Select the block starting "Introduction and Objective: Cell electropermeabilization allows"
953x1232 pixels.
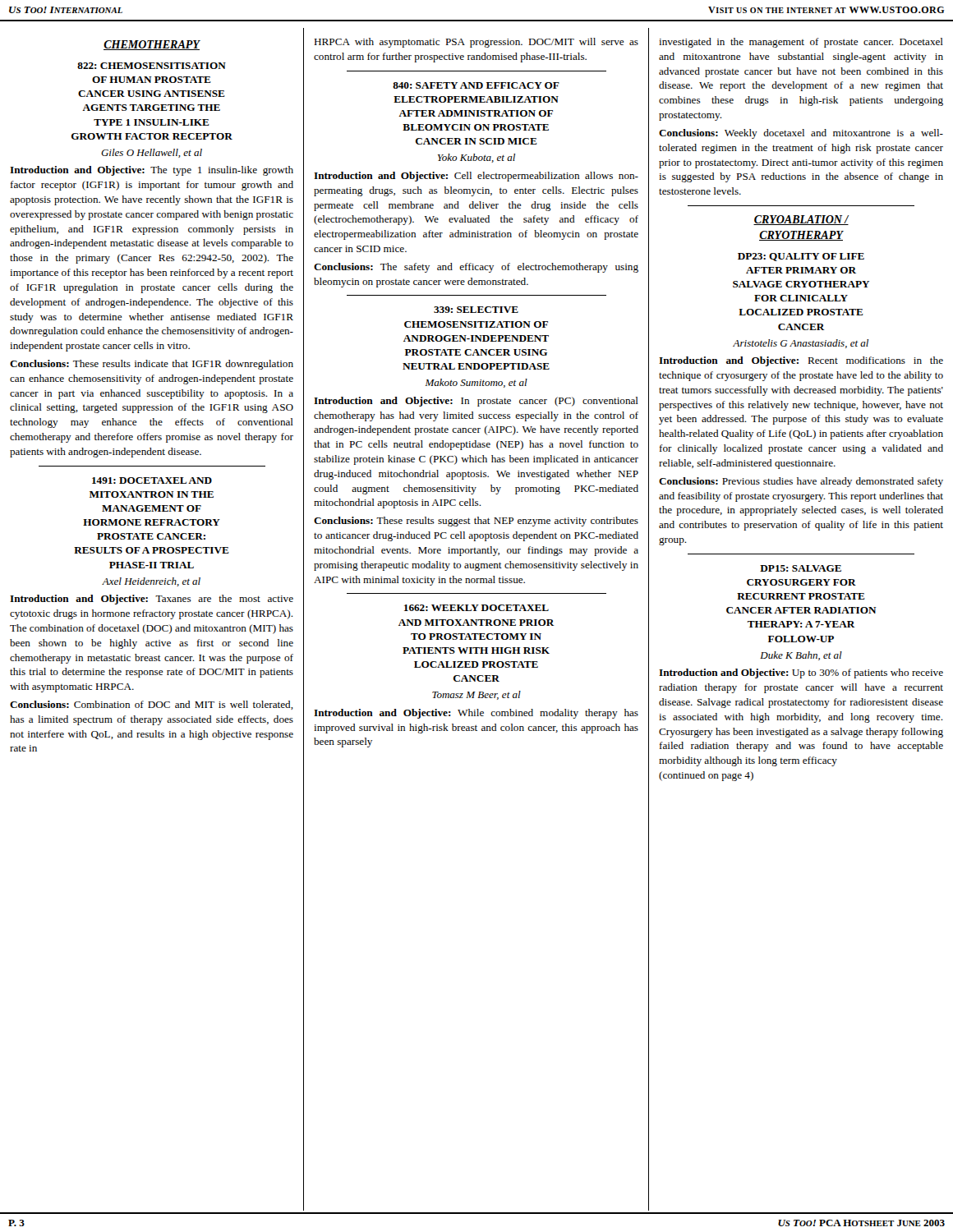click(x=476, y=228)
